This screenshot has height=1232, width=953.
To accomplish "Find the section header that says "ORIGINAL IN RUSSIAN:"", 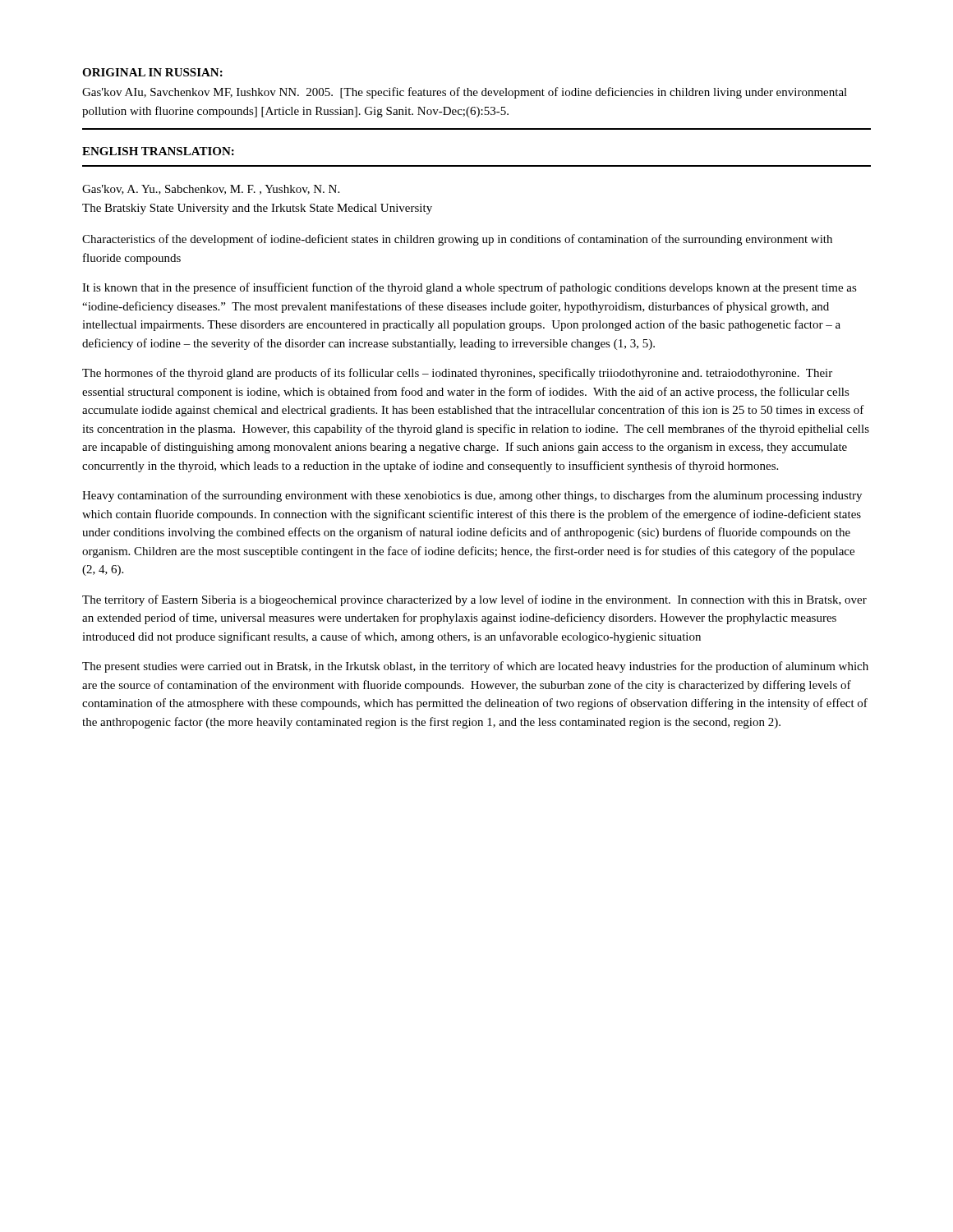I will (153, 72).
